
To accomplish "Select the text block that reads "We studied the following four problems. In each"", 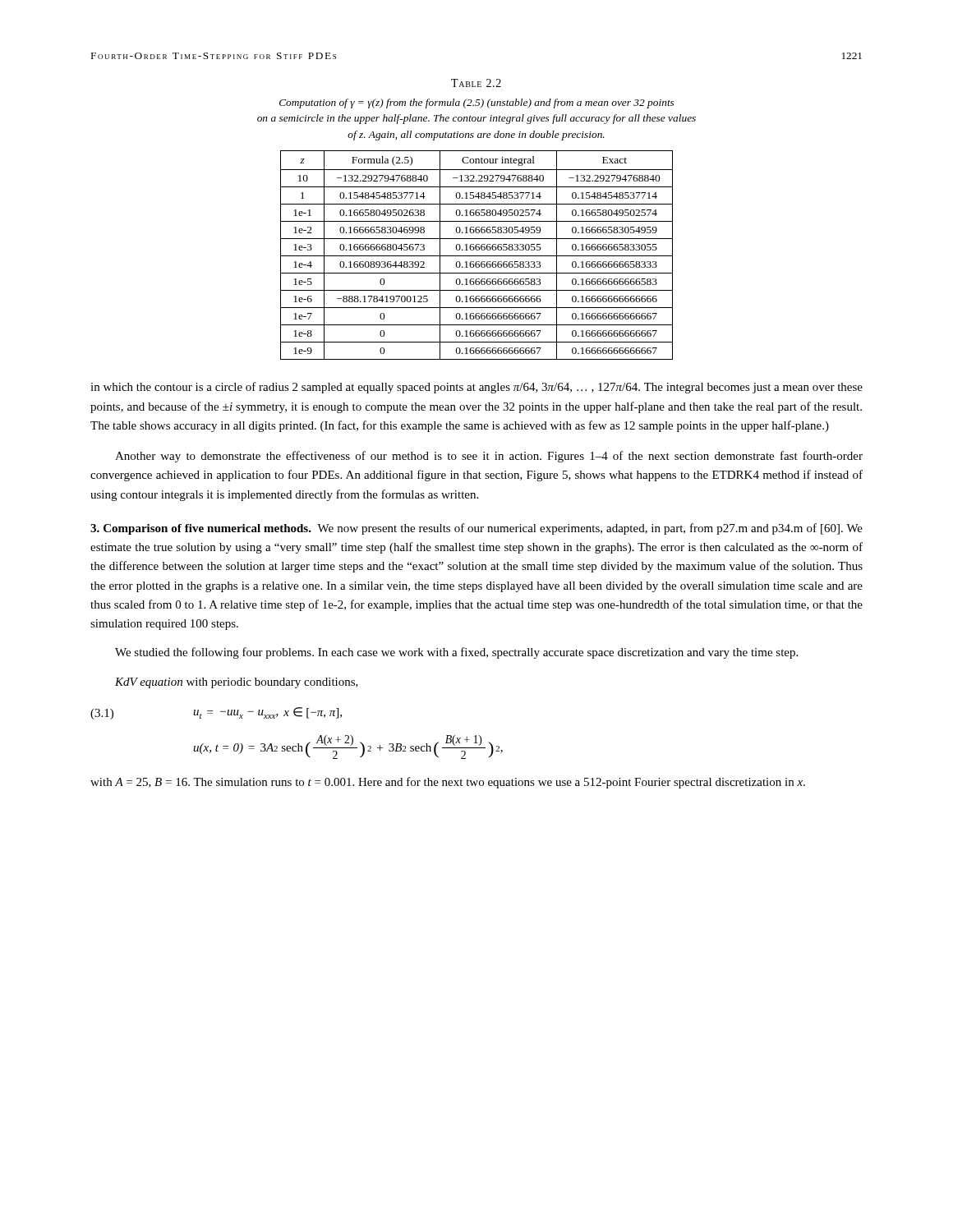I will point(457,652).
